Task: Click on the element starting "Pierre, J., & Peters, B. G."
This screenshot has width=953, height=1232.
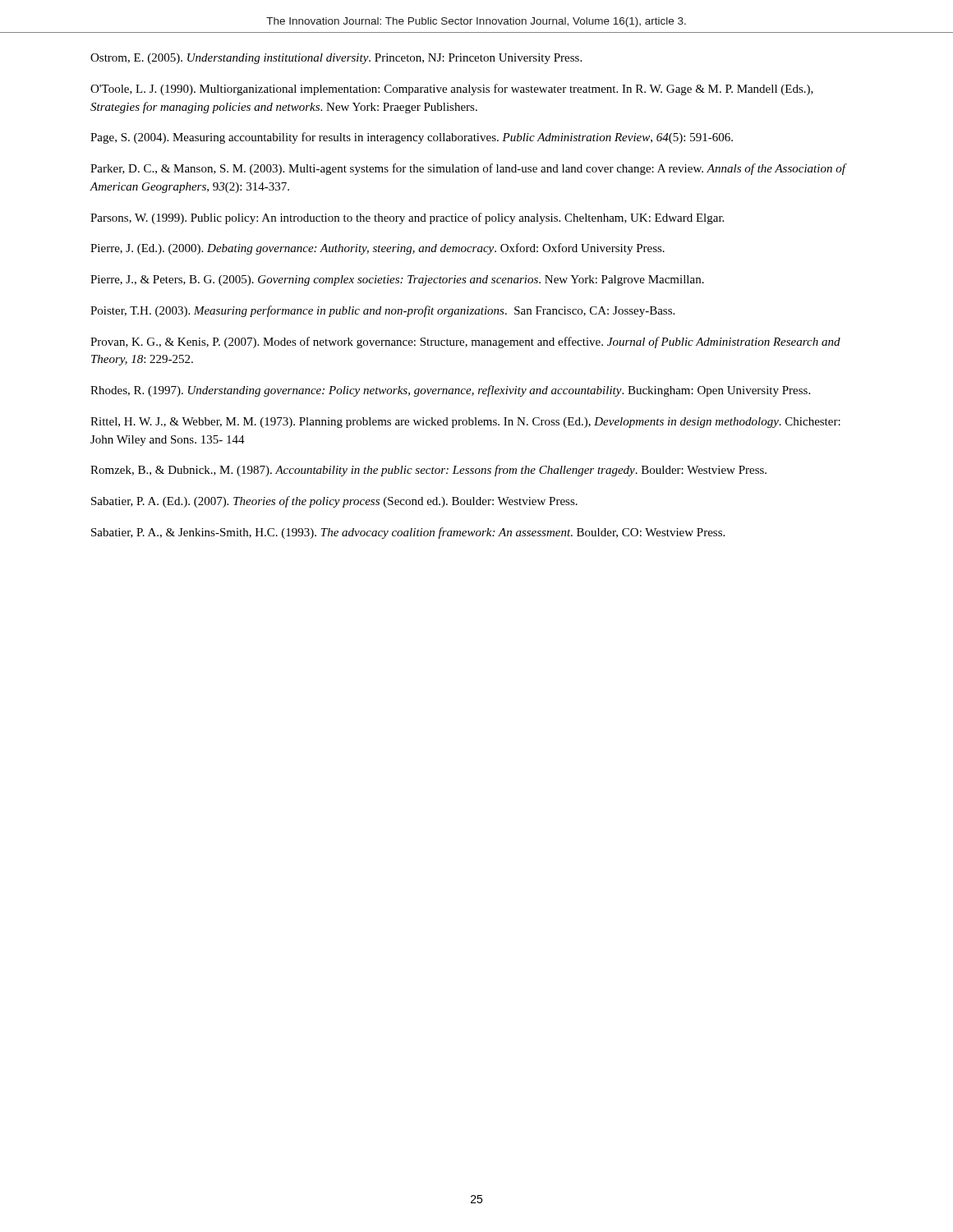Action: point(397,279)
